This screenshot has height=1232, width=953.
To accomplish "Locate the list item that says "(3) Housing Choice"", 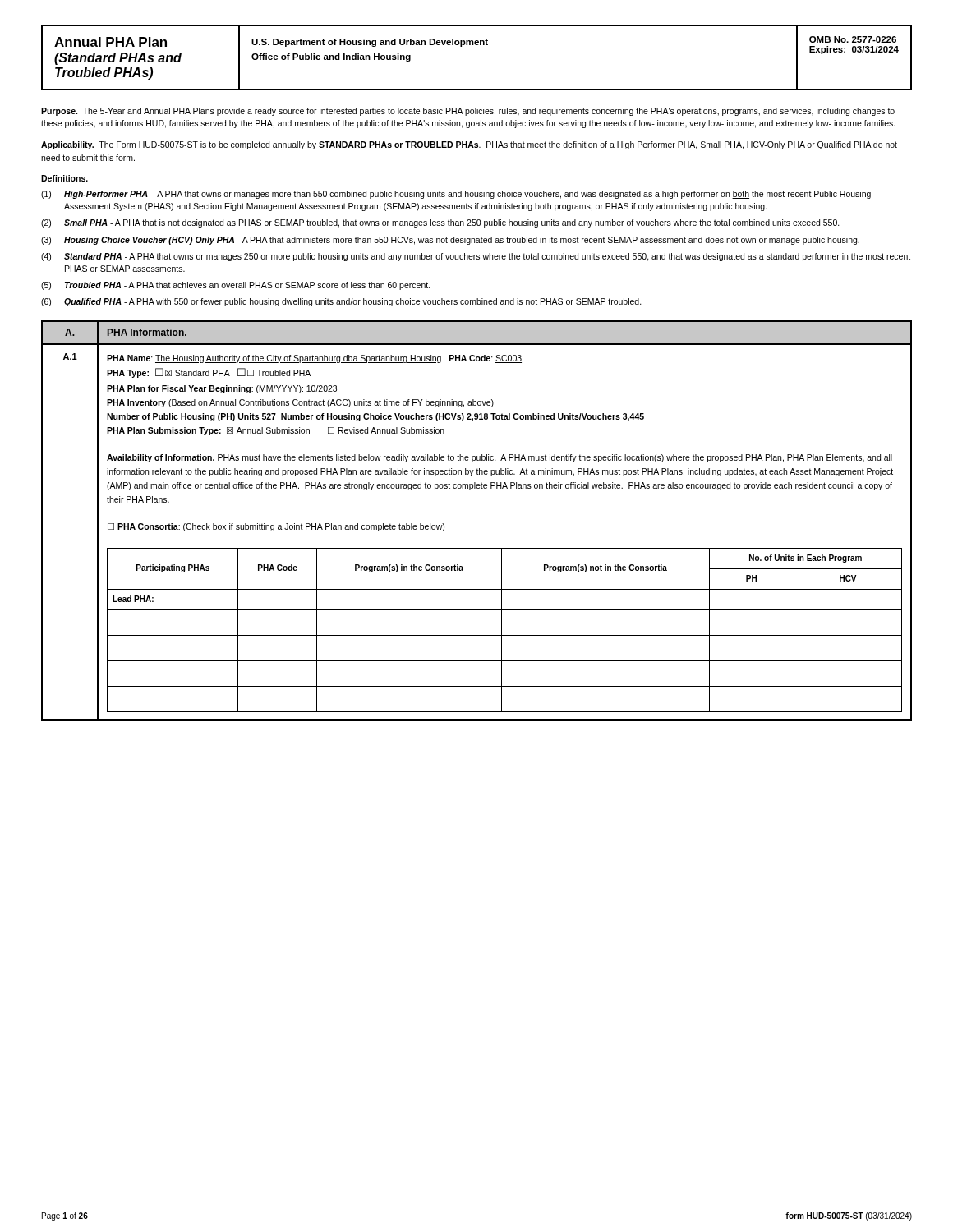I will pyautogui.click(x=451, y=240).
